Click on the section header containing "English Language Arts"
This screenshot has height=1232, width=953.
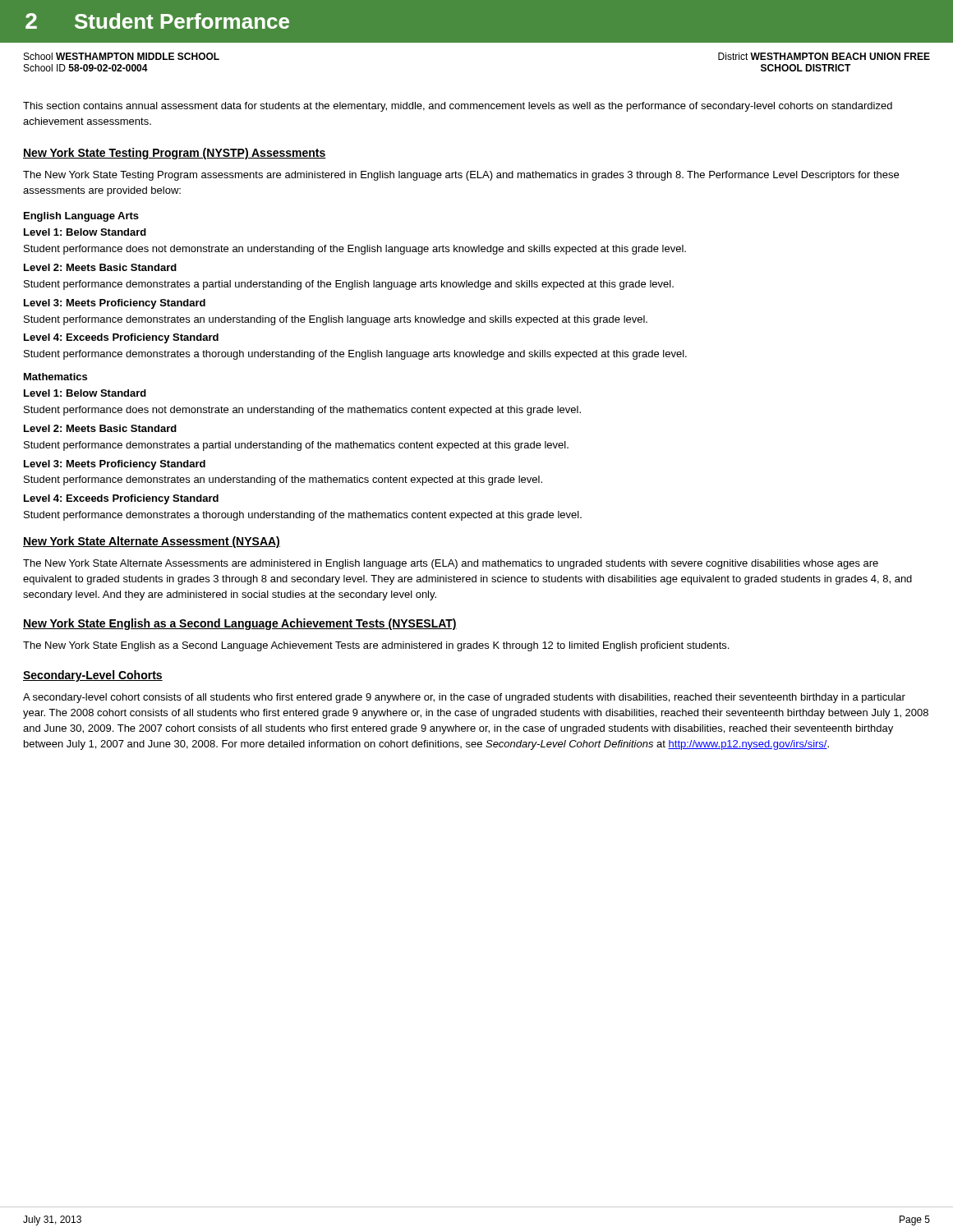click(81, 216)
